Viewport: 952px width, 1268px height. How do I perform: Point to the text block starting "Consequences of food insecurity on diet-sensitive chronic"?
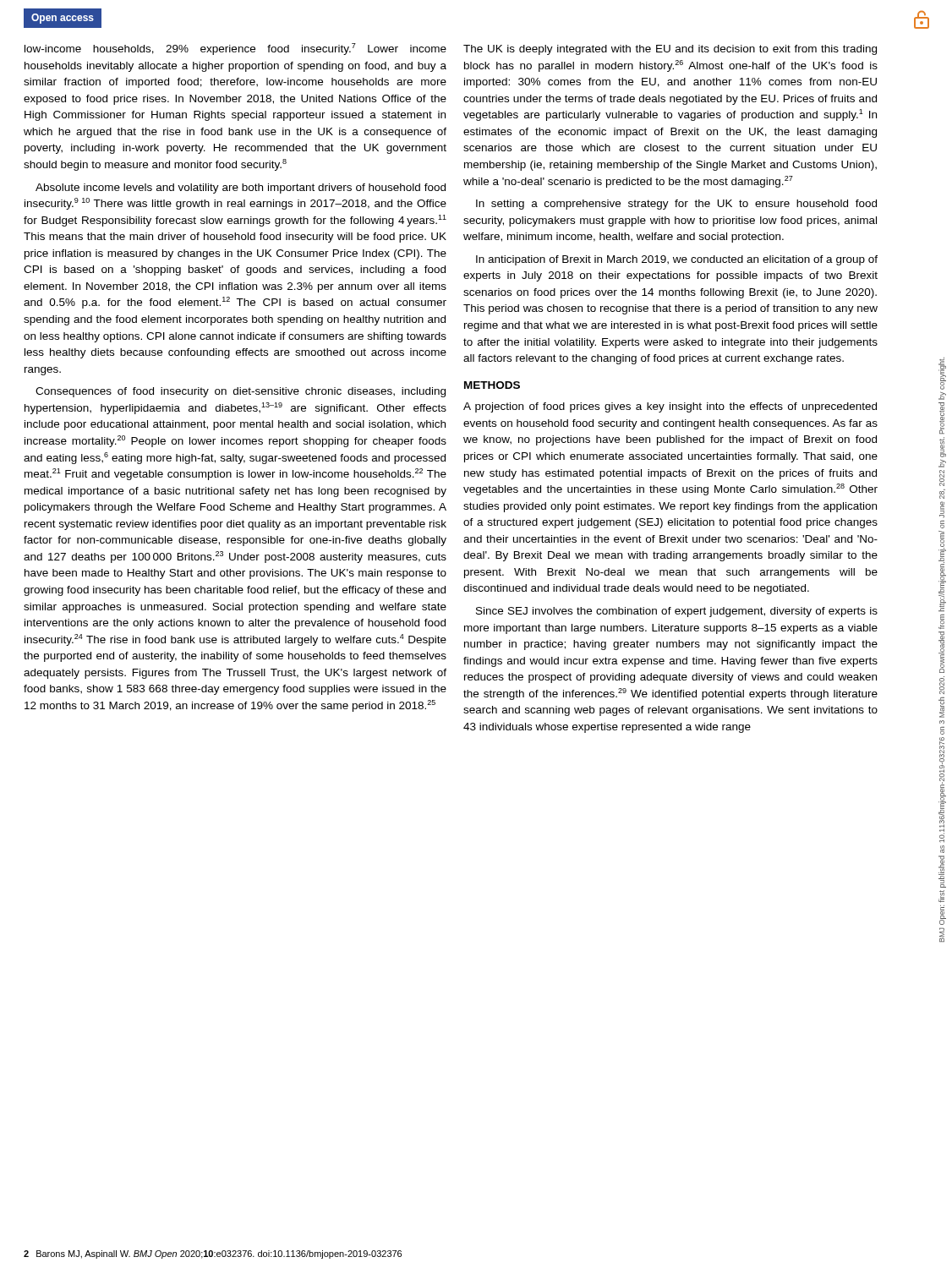click(x=235, y=549)
